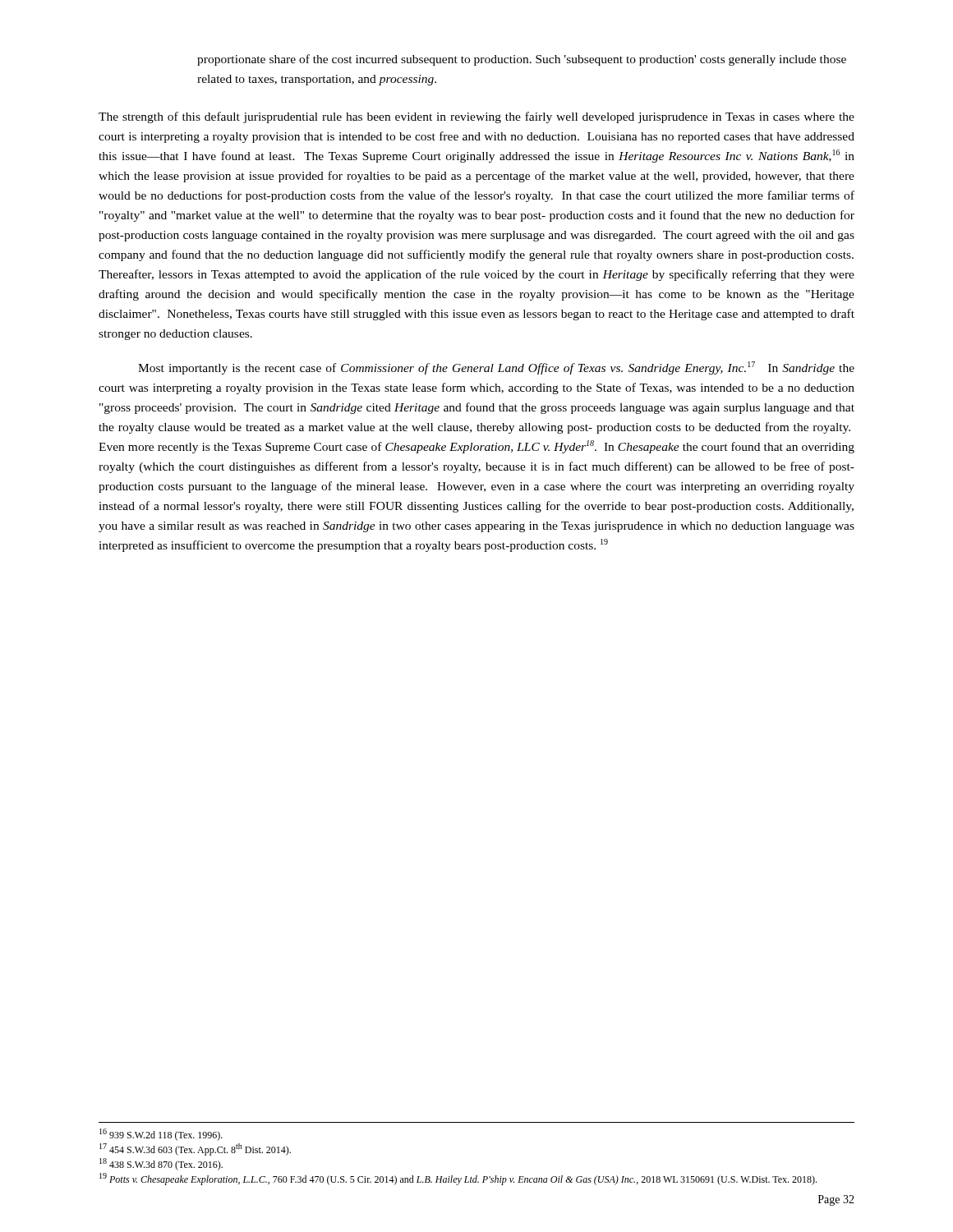The height and width of the screenshot is (1232, 953).
Task: Point to the region starting "19 Potts v. Chesapeake"
Action: (476, 1179)
